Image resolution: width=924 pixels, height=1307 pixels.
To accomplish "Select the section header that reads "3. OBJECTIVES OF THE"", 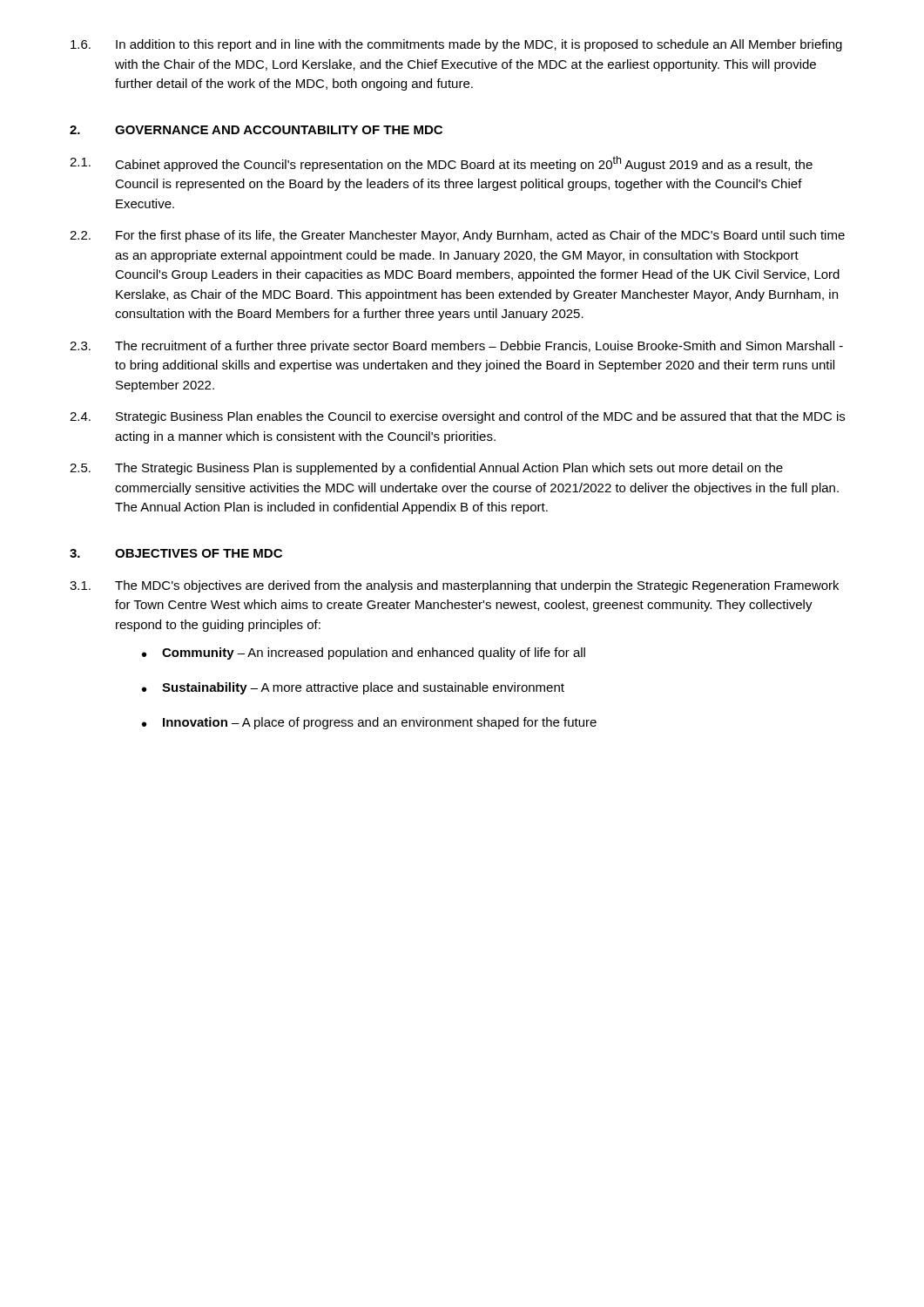I will click(176, 552).
